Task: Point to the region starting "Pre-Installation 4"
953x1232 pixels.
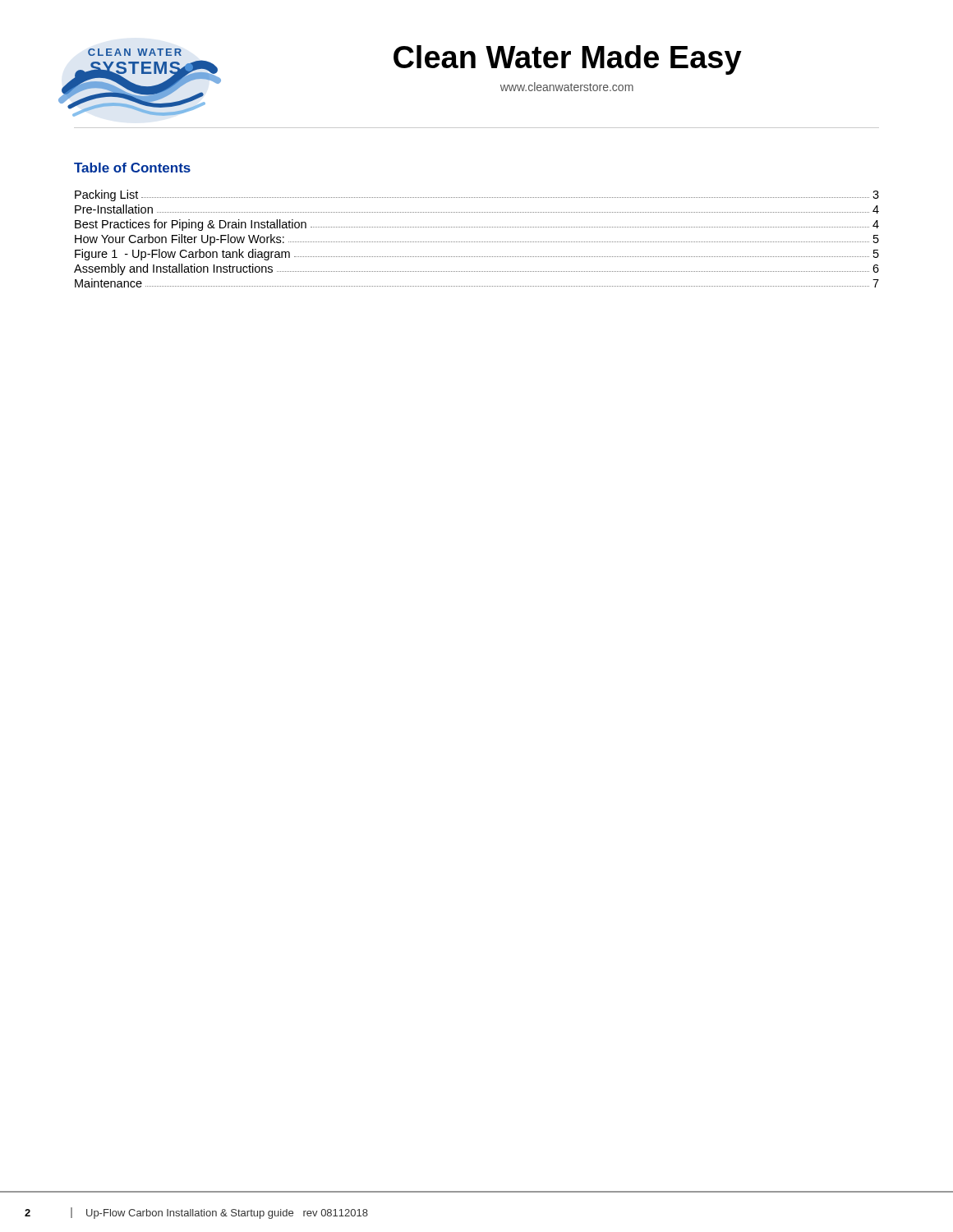Action: click(476, 209)
